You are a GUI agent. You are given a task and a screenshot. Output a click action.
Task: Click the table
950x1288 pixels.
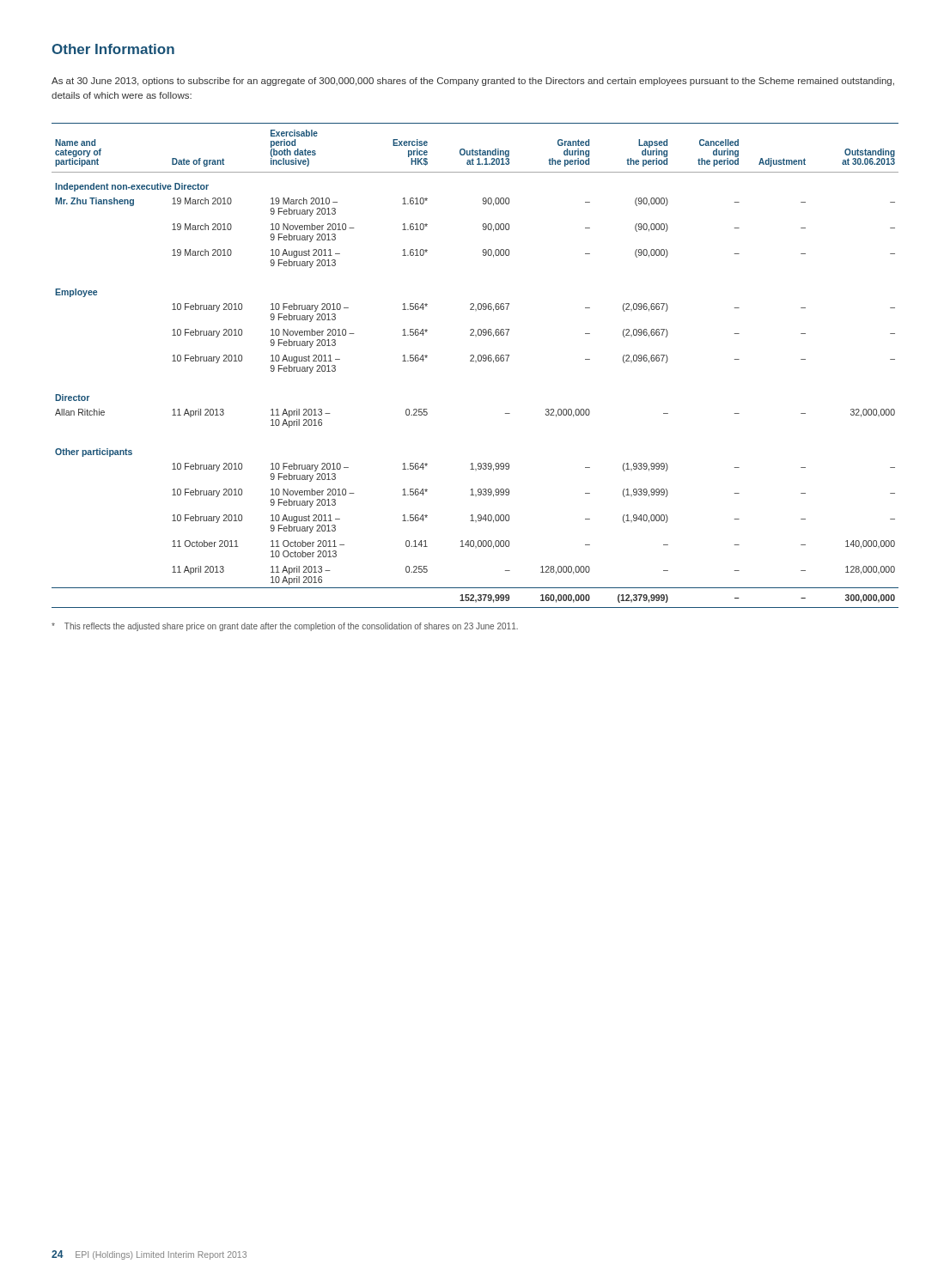[x=475, y=365]
